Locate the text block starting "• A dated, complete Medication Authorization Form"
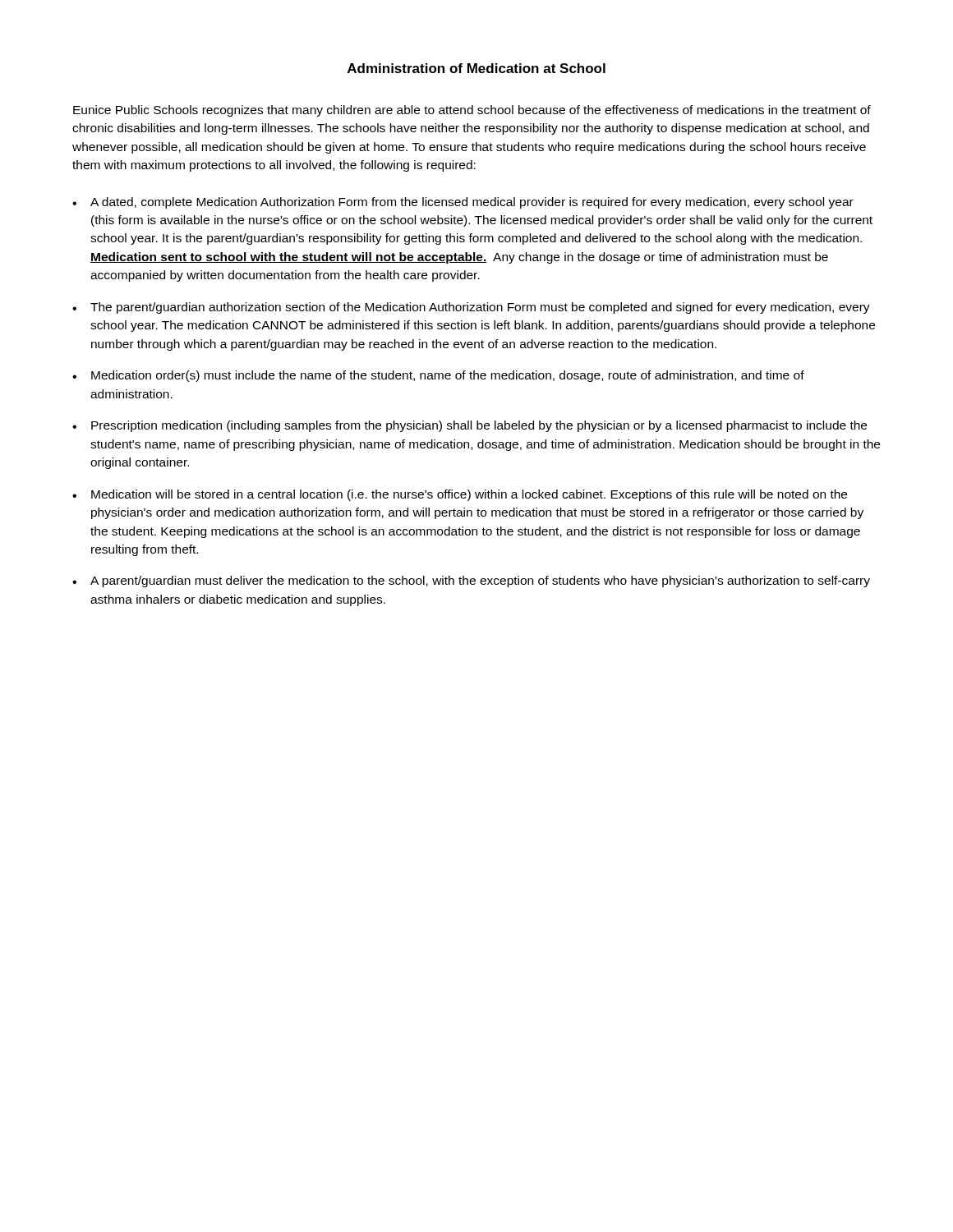The image size is (953, 1232). click(x=476, y=239)
